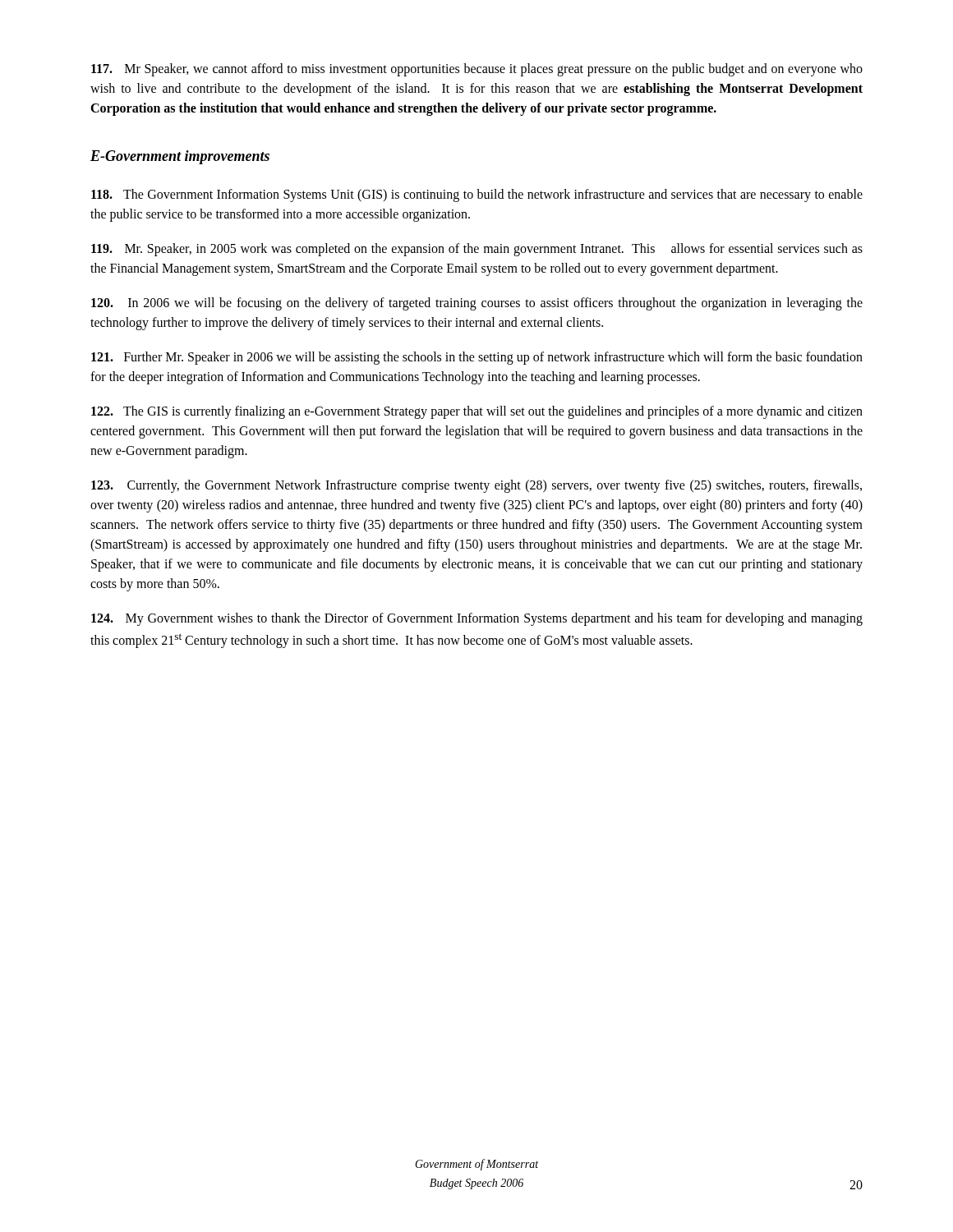
Task: Select the element starting "The GIS is currently"
Action: [x=476, y=431]
